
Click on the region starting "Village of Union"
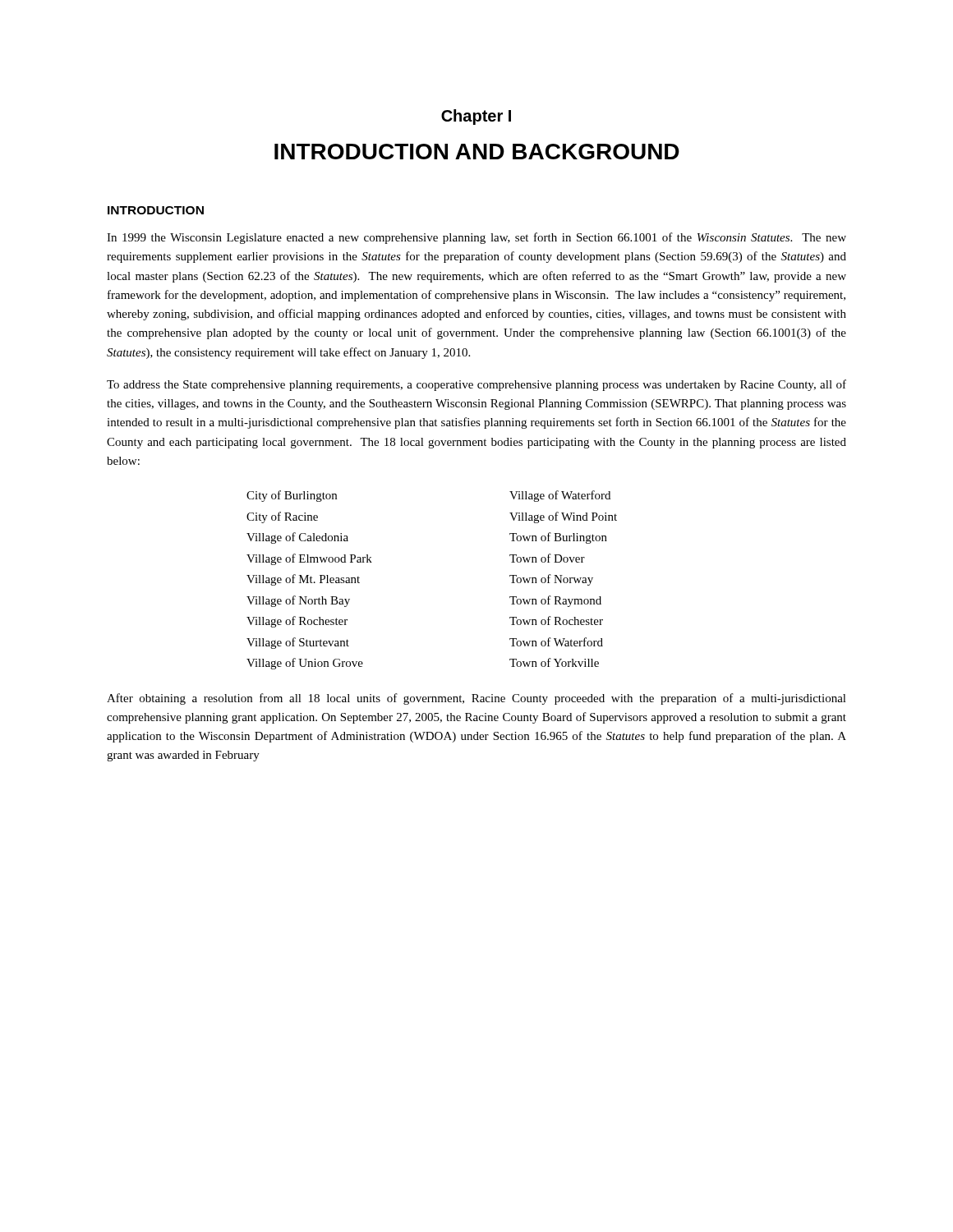coord(305,663)
